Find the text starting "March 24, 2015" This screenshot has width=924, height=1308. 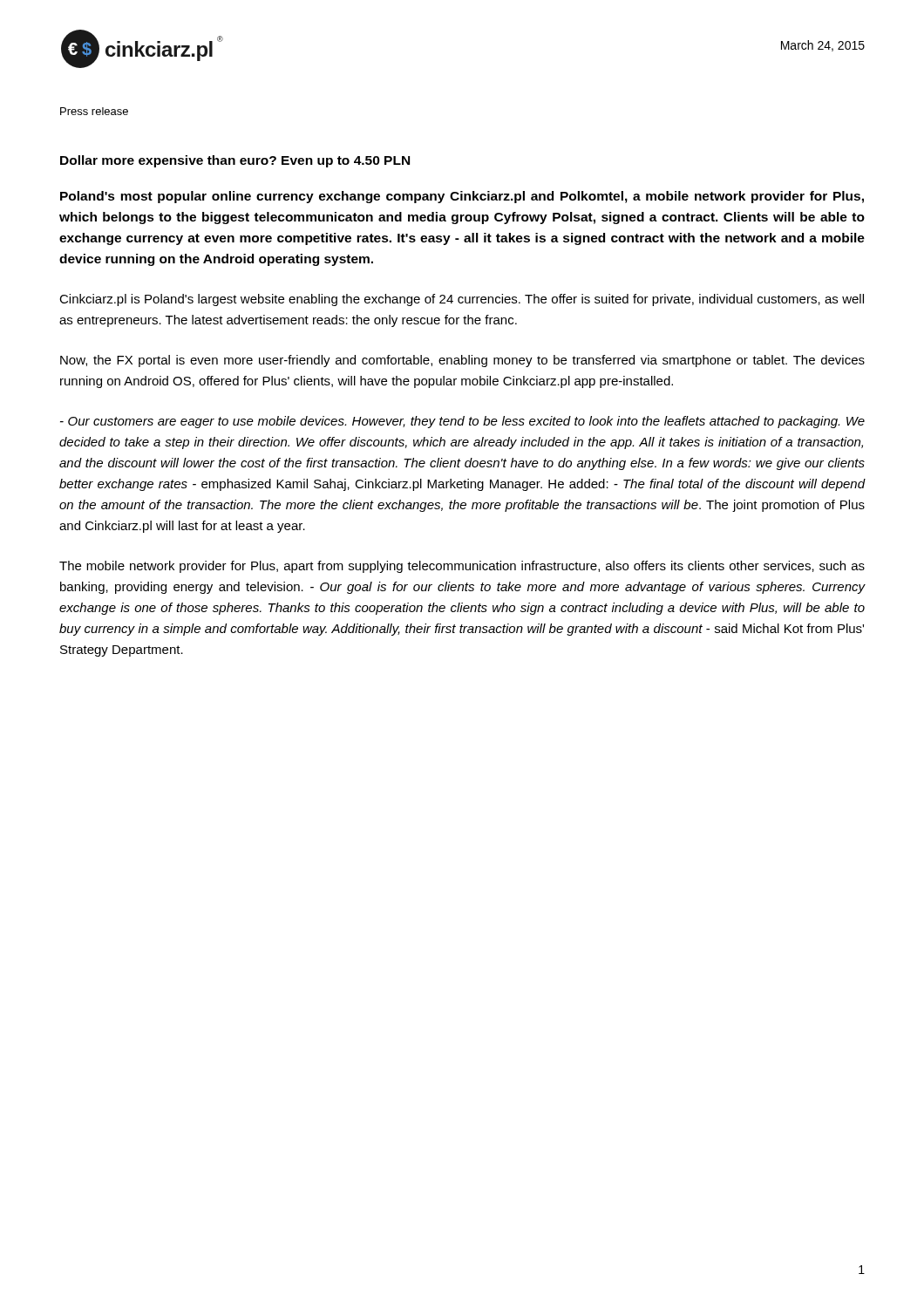pos(822,45)
